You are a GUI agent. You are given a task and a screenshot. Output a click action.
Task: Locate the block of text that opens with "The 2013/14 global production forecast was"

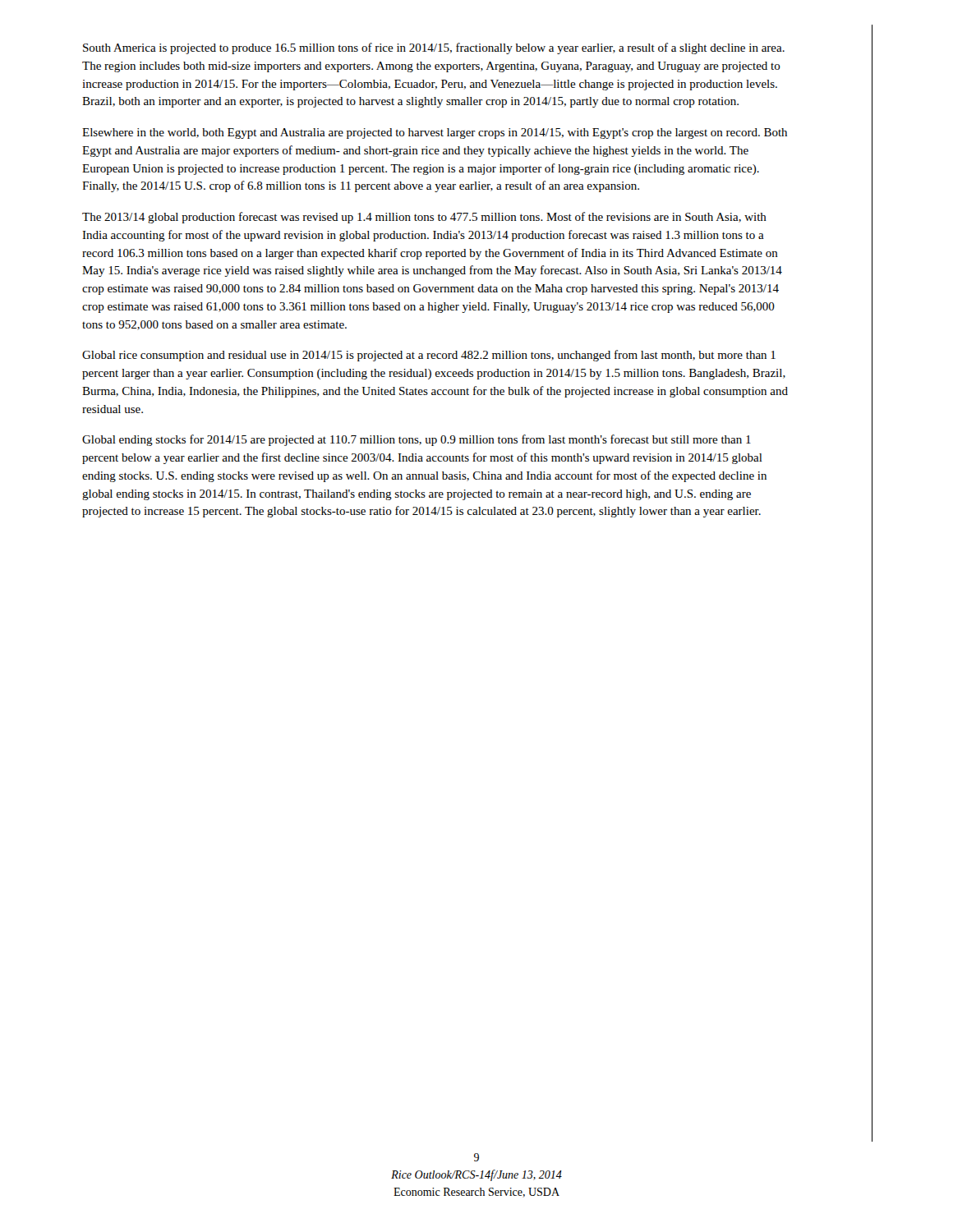(x=432, y=270)
